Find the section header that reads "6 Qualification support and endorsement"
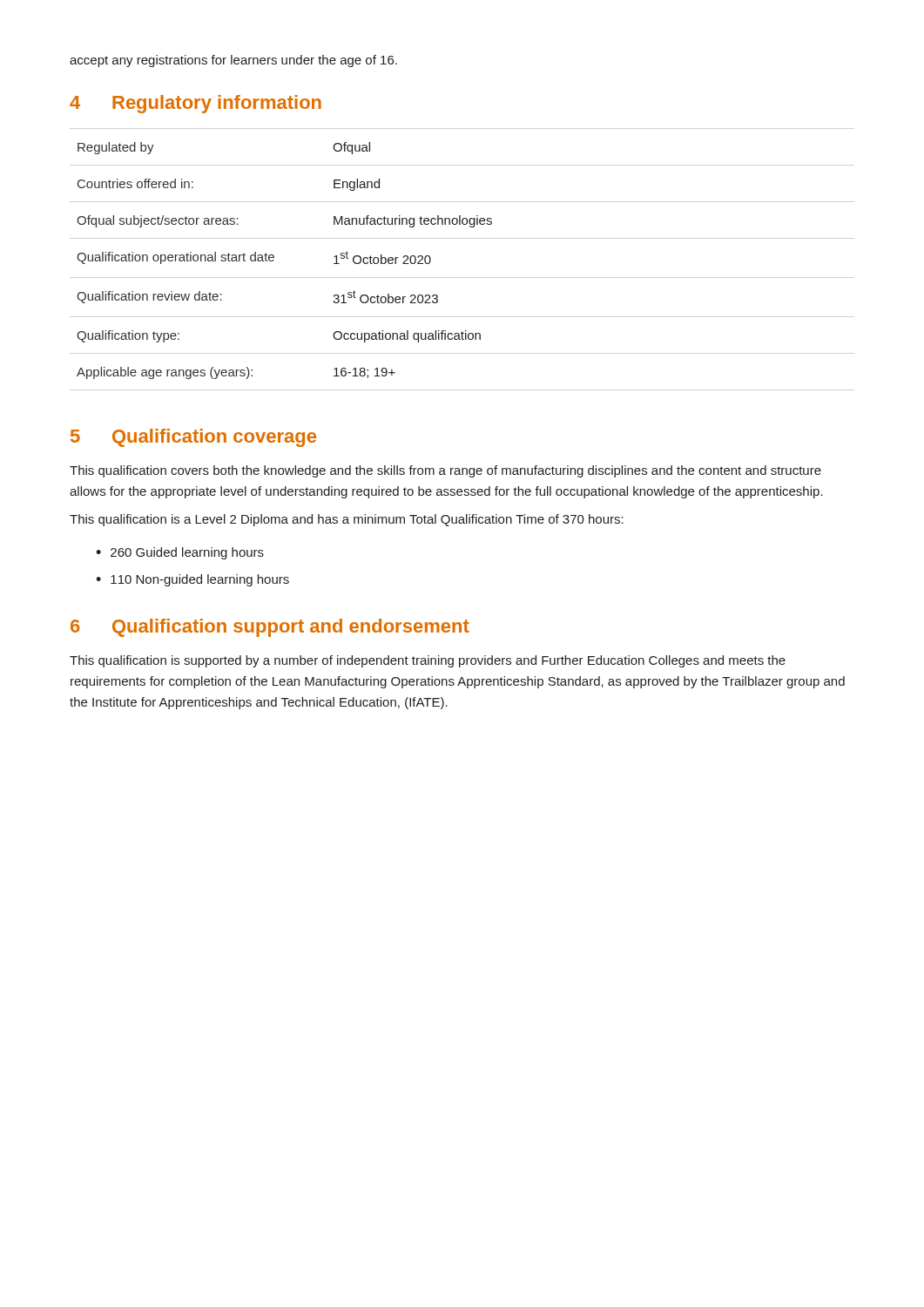Screen dimensions: 1307x924 (269, 627)
